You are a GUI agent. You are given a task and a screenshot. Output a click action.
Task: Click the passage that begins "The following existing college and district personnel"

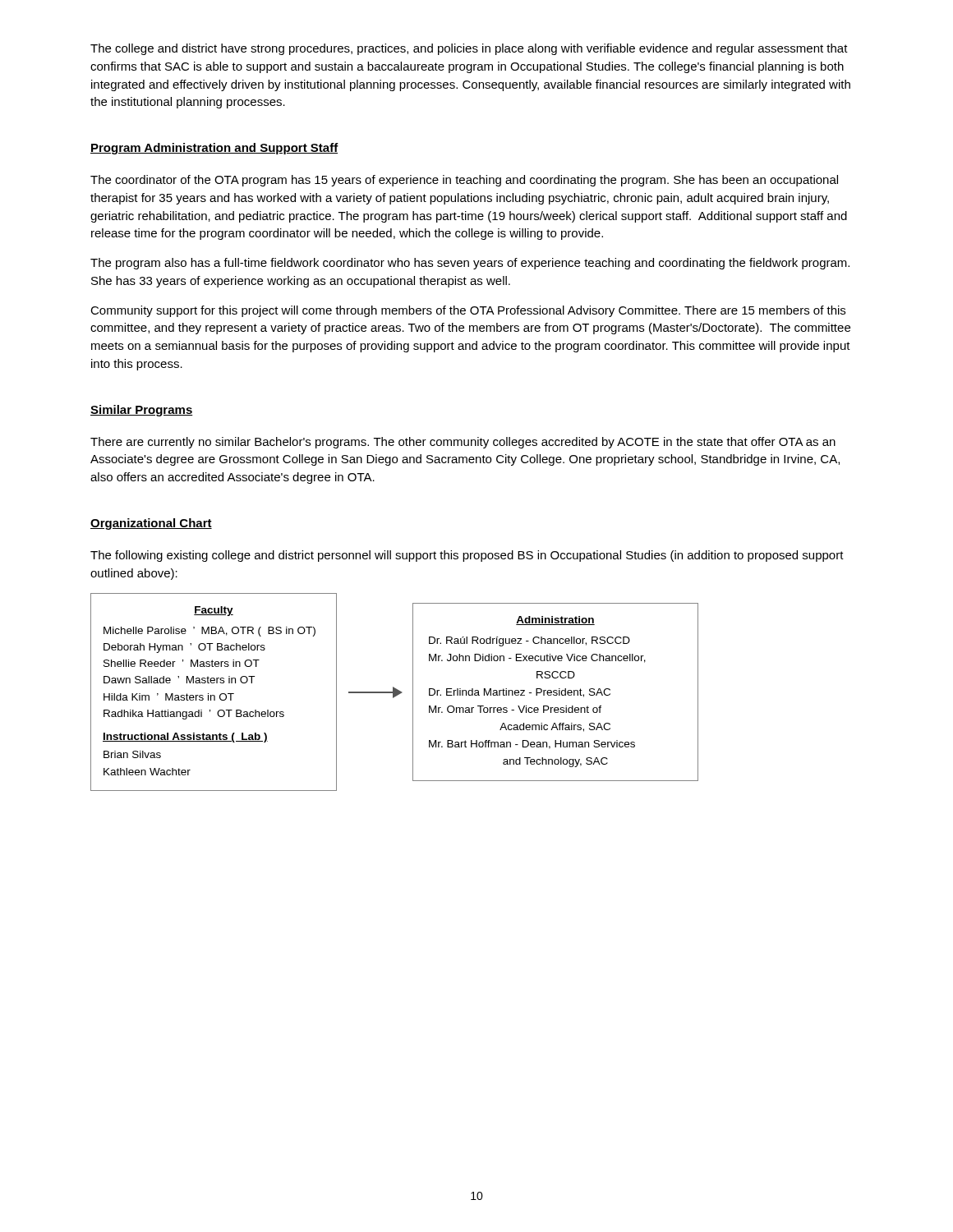click(x=467, y=564)
